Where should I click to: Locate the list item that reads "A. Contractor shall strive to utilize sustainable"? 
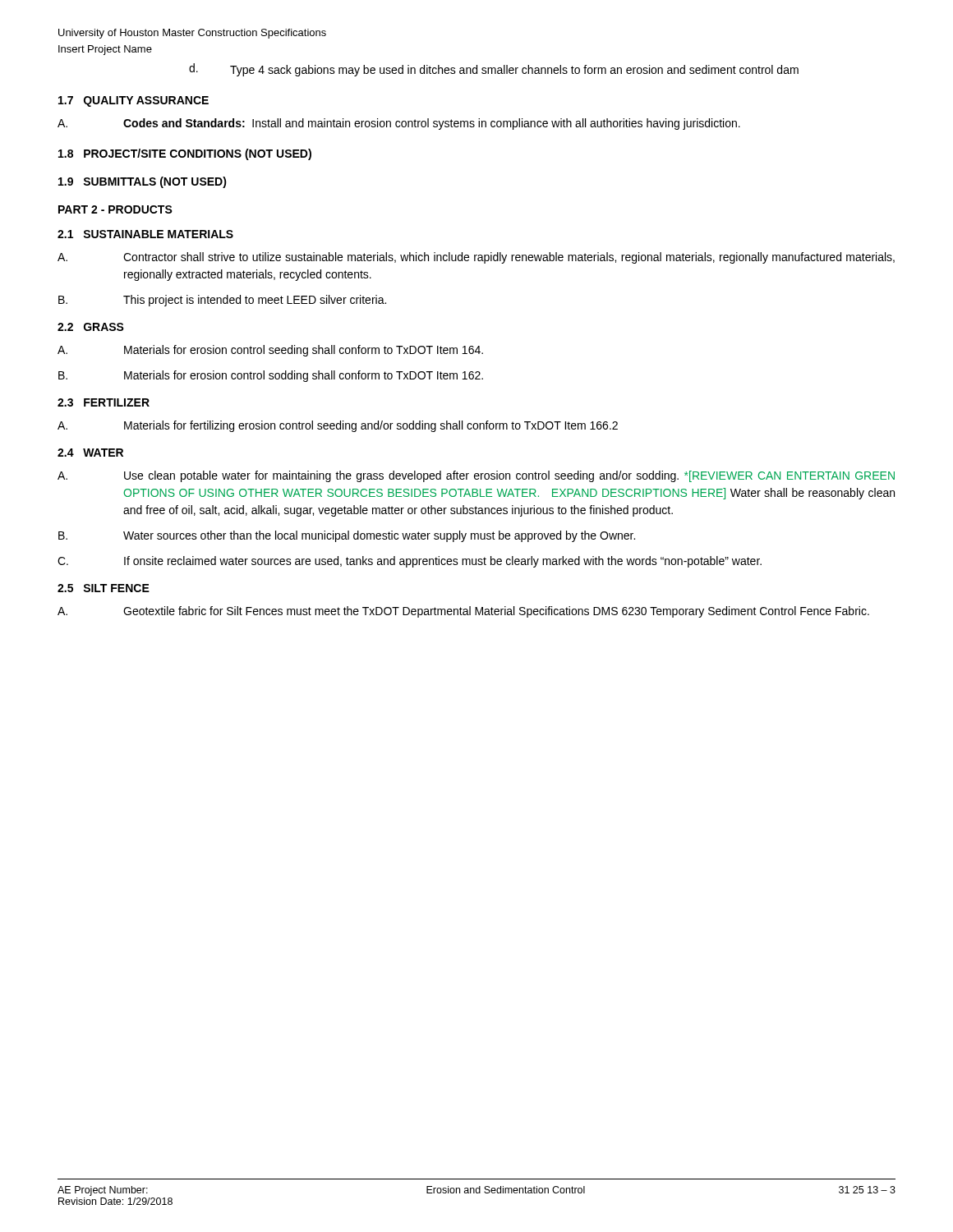point(476,266)
